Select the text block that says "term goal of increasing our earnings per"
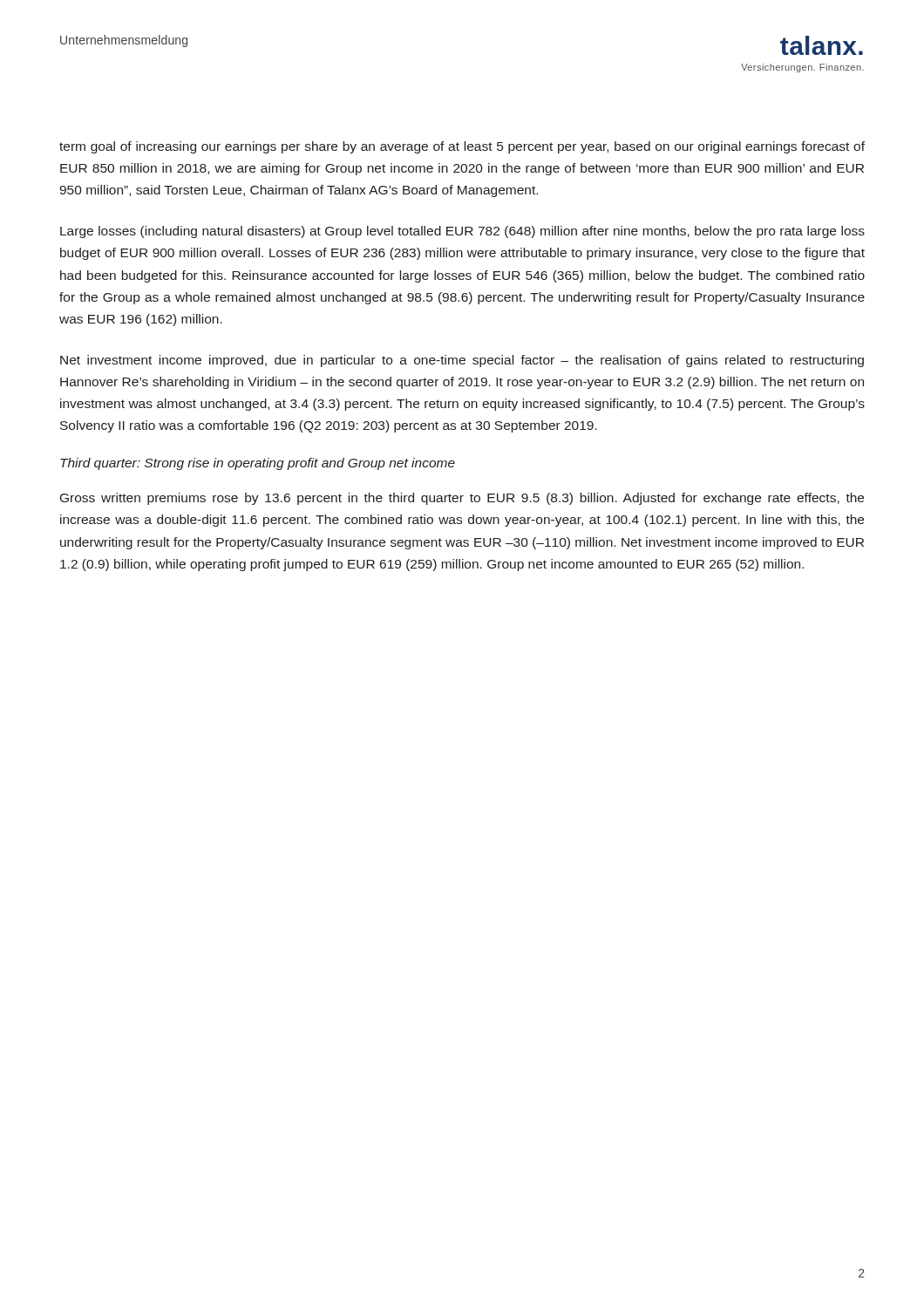Screen dimensions: 1308x924 click(x=462, y=168)
